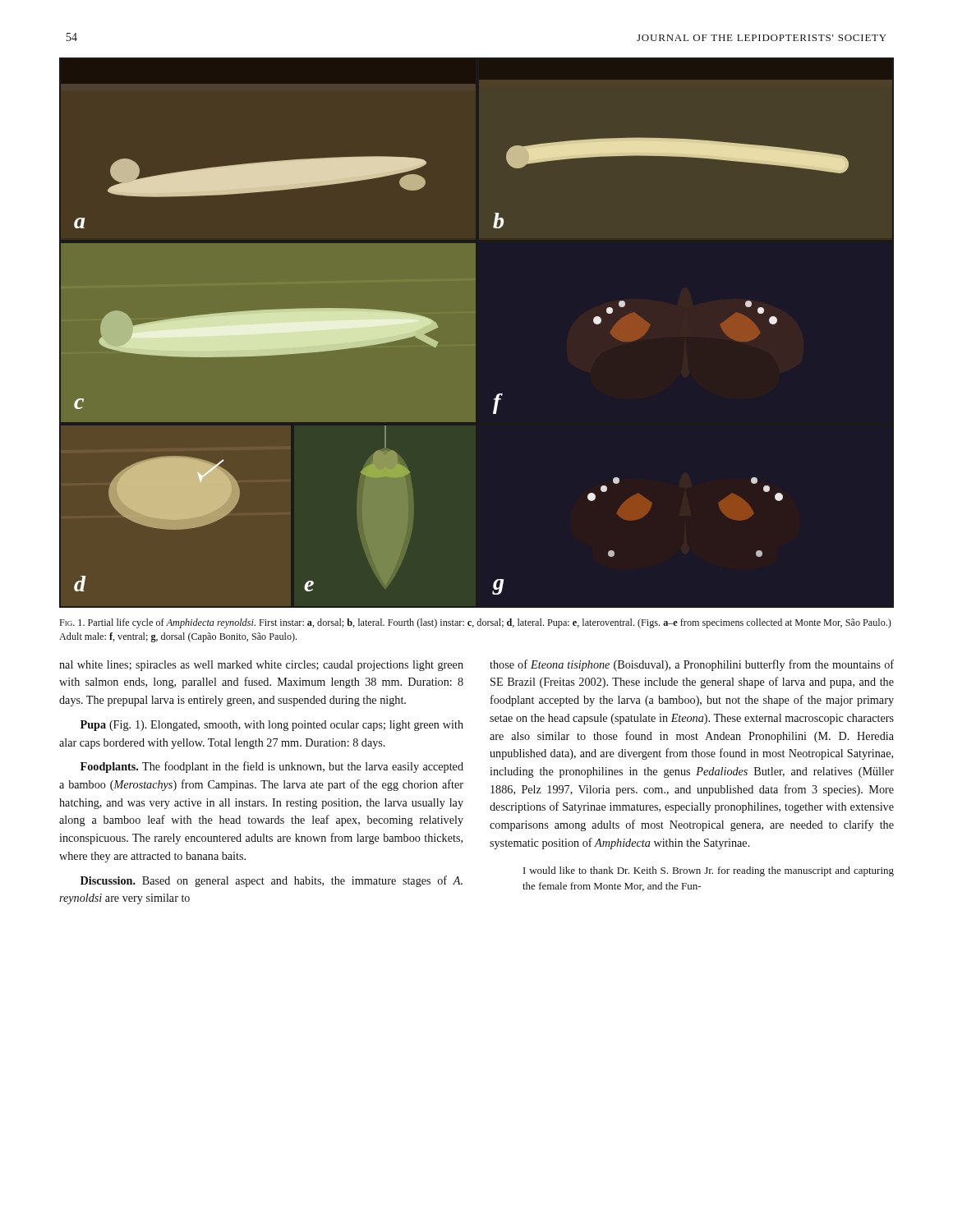Find the caption on this page that starts "Fig. 1. Partial"

(x=475, y=630)
